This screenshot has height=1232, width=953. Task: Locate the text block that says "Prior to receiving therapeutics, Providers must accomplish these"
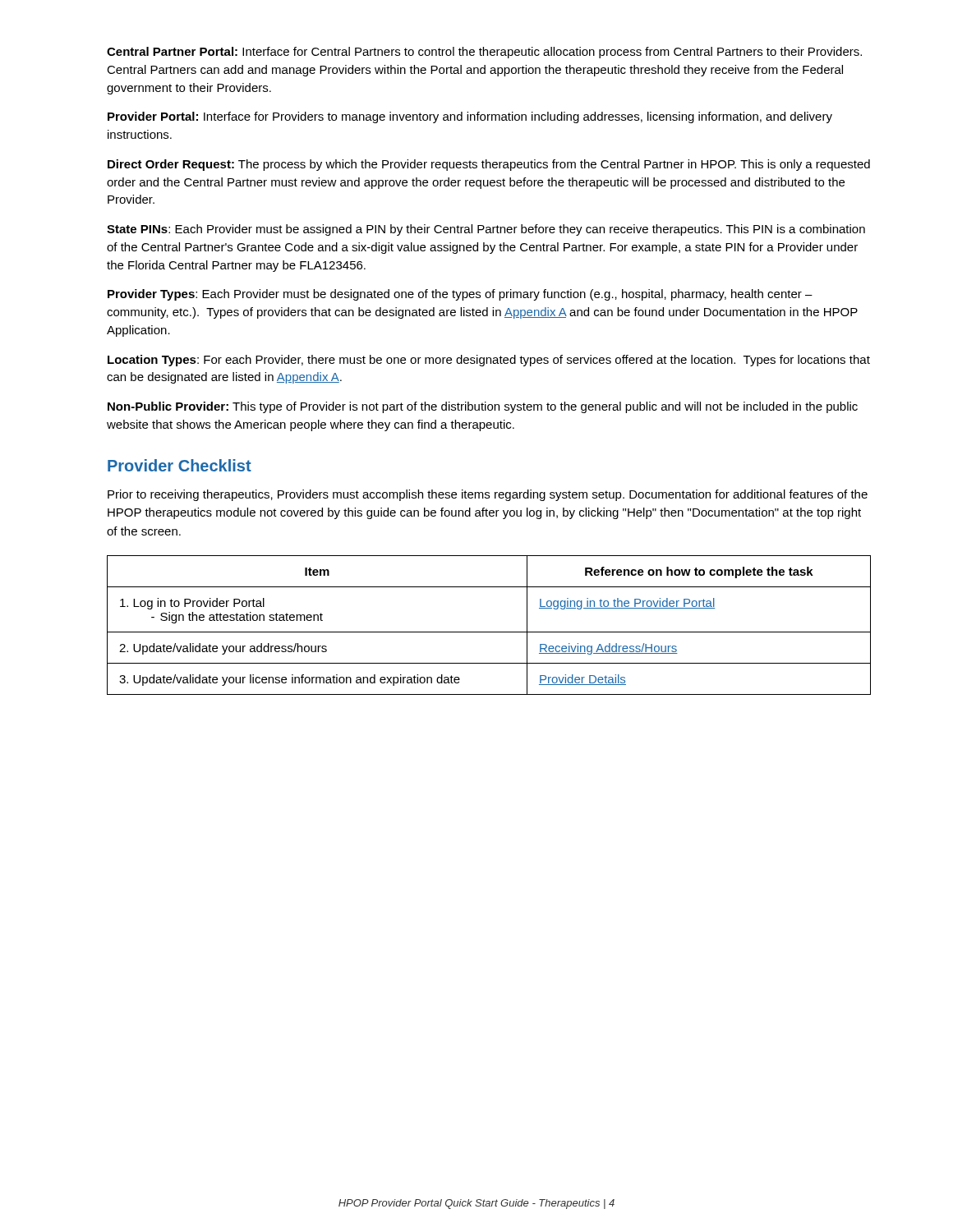tap(487, 512)
